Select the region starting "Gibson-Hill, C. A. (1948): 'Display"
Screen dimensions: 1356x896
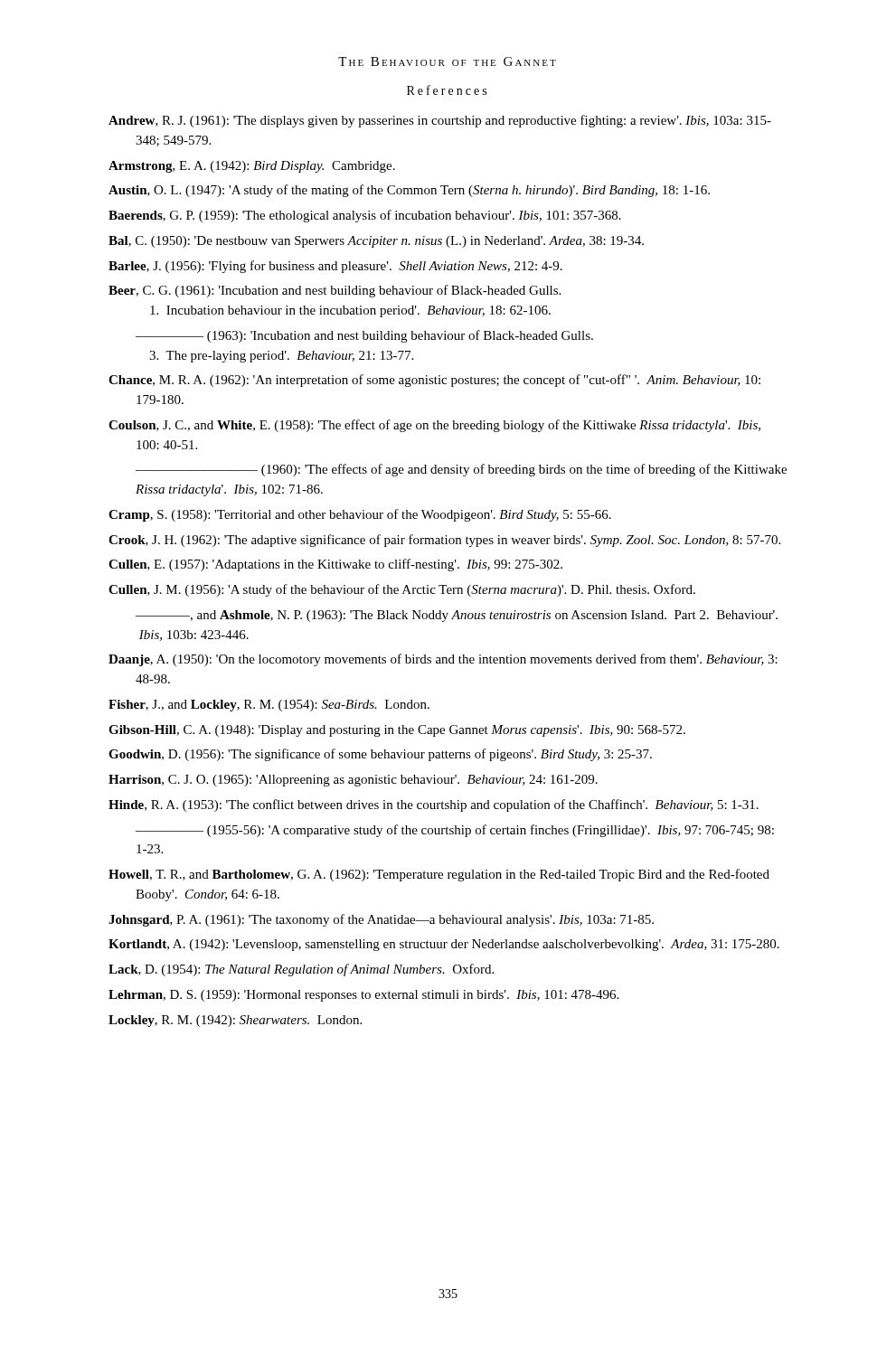tap(397, 729)
